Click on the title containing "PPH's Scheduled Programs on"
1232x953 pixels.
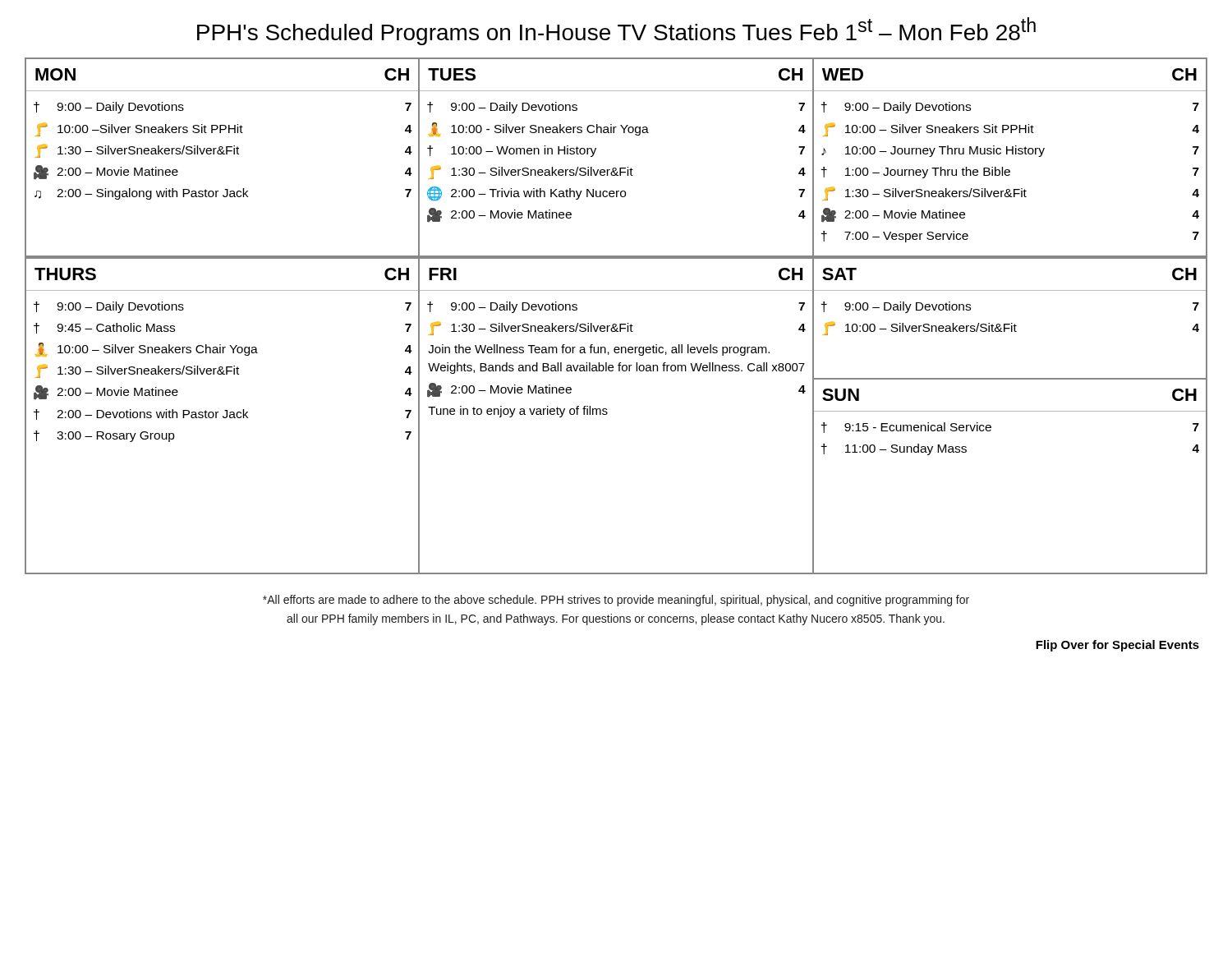click(616, 30)
